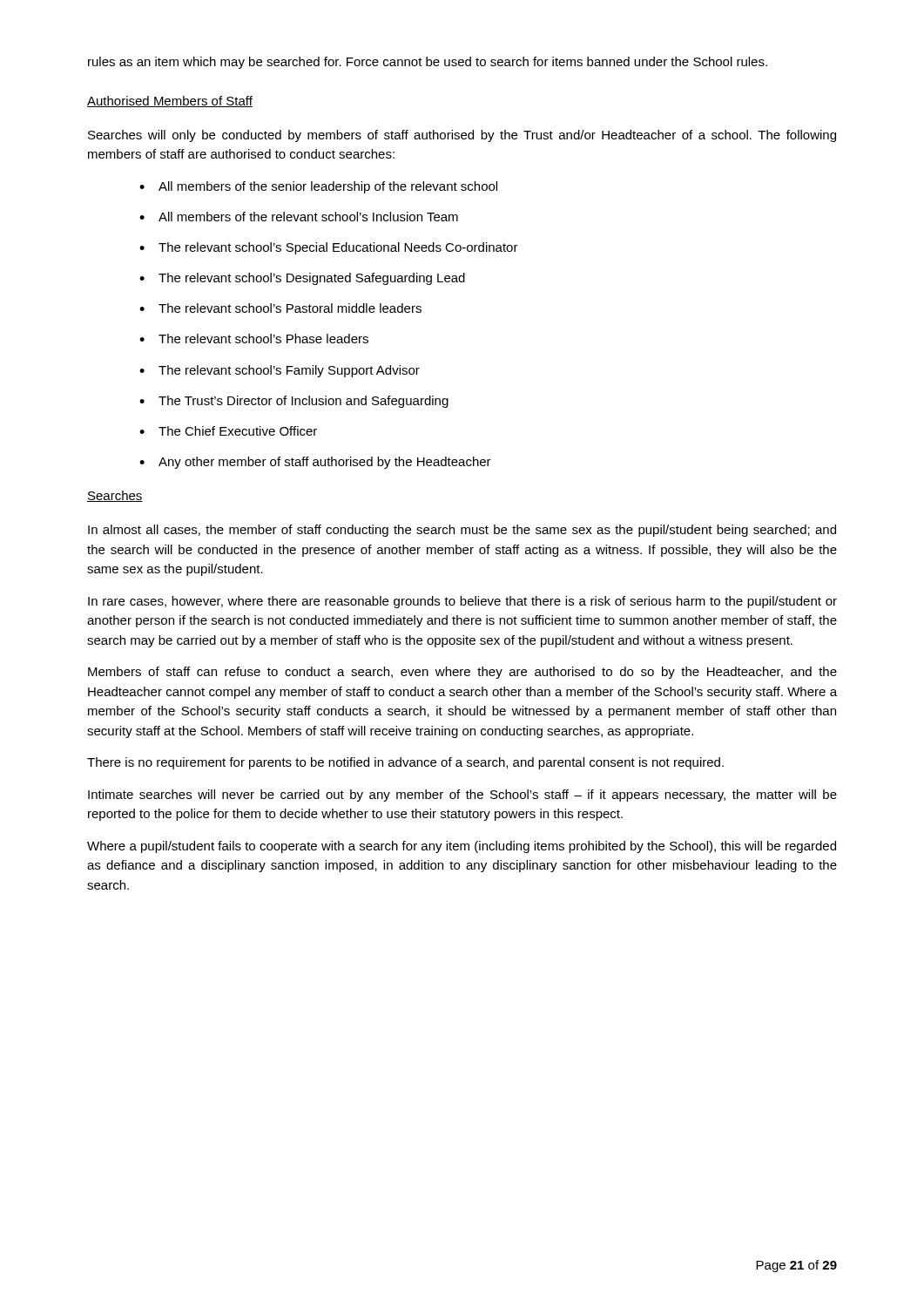The height and width of the screenshot is (1307, 924).
Task: Select the region starting "• Any other member of staff authorised"
Action: coord(315,463)
